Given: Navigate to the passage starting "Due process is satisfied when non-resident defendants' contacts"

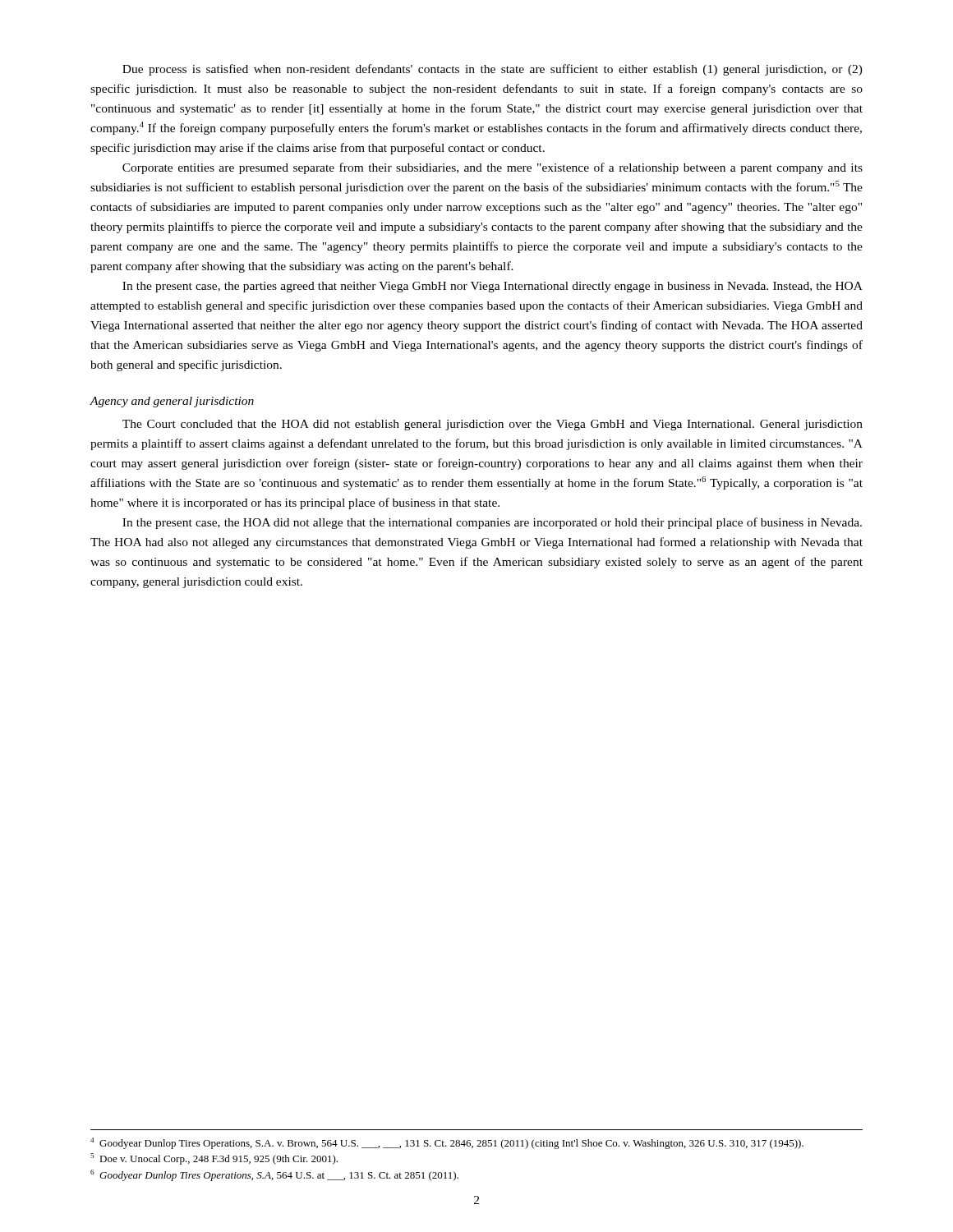Looking at the screenshot, I should click(x=476, y=108).
